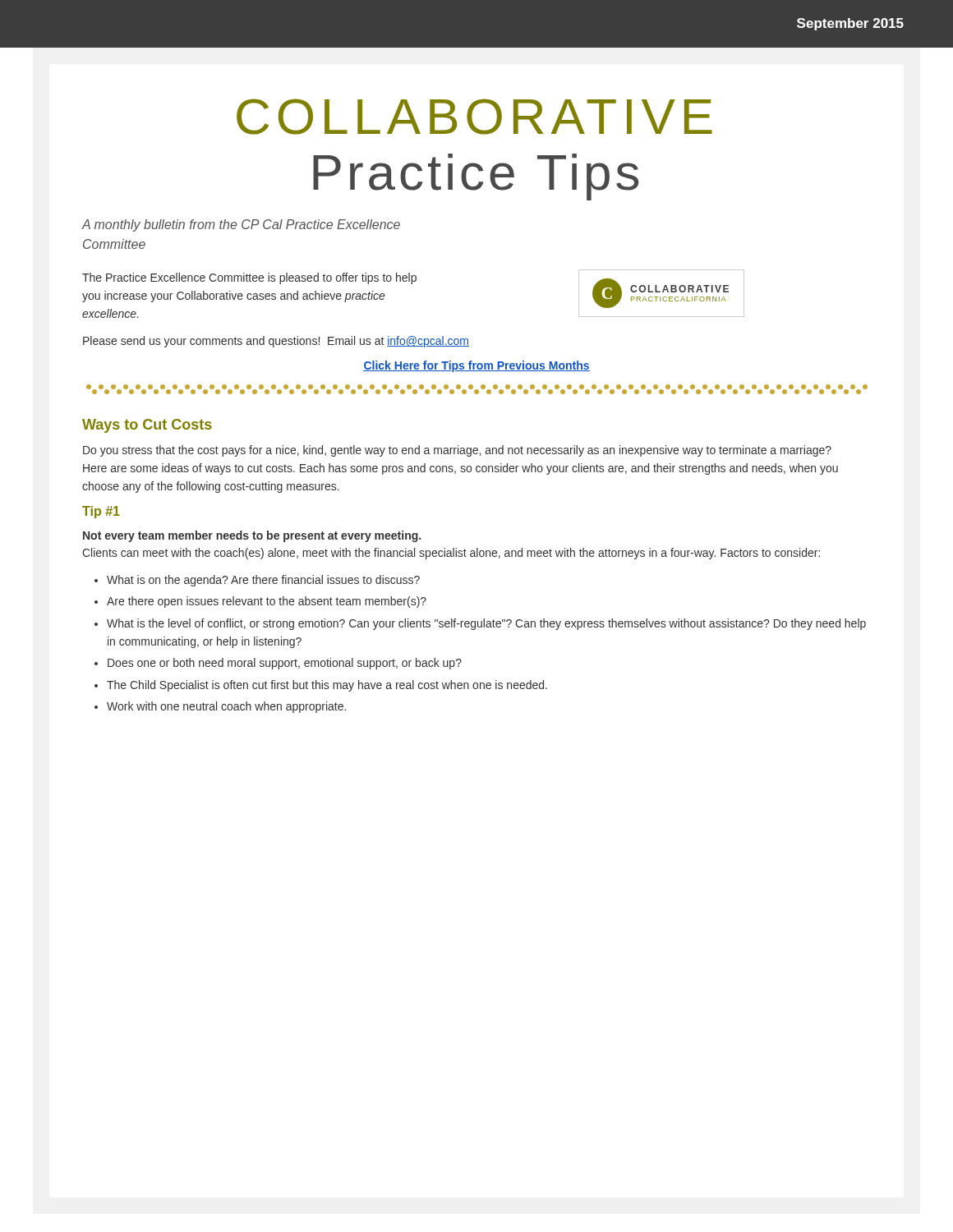Find the text starting "Are there open"

(x=267, y=601)
